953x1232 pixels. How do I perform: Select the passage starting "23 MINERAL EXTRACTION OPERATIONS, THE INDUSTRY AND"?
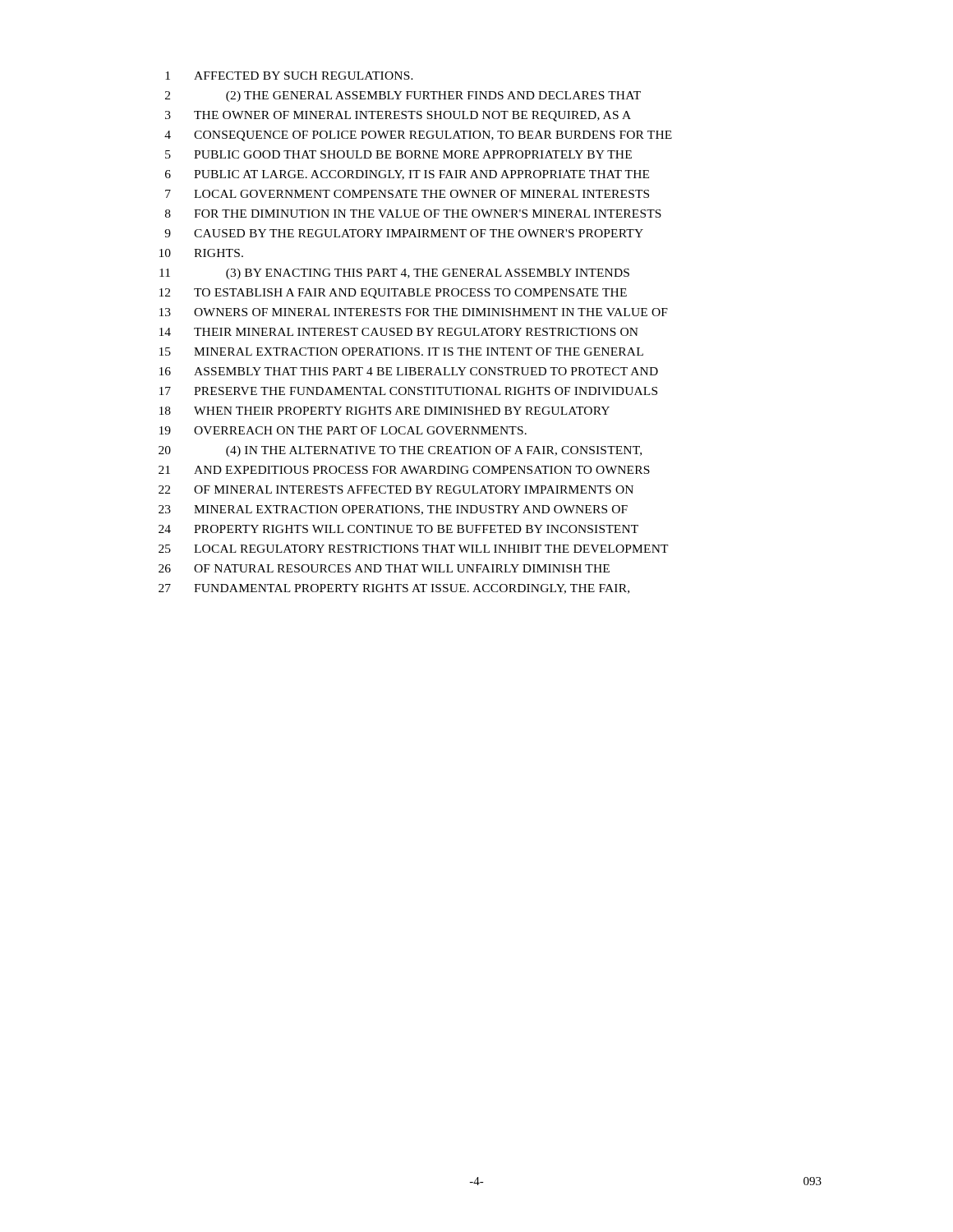pyautogui.click(x=476, y=510)
